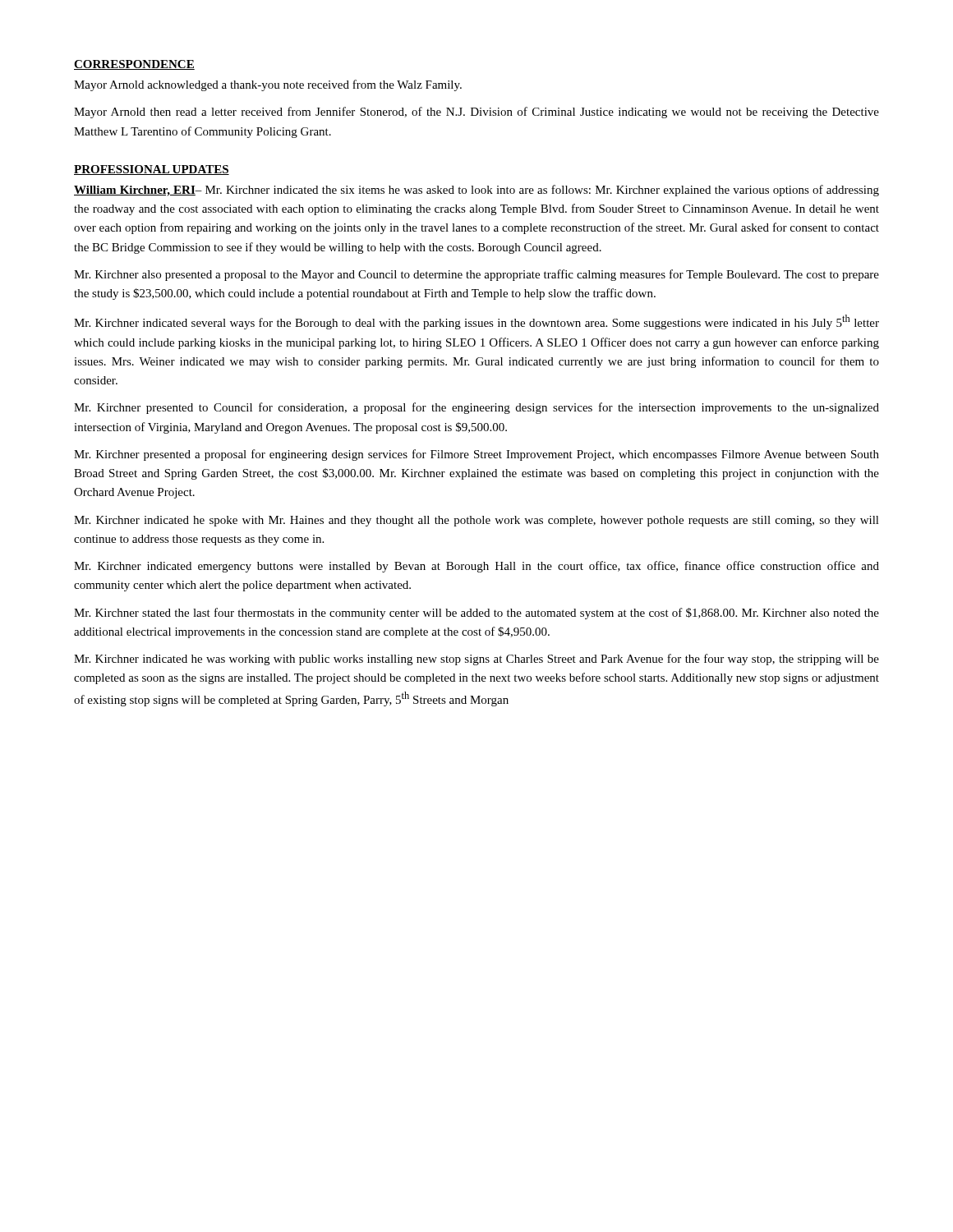953x1232 pixels.
Task: Locate the text block with the text "Mr. Kirchner indicated he spoke with"
Action: click(476, 529)
